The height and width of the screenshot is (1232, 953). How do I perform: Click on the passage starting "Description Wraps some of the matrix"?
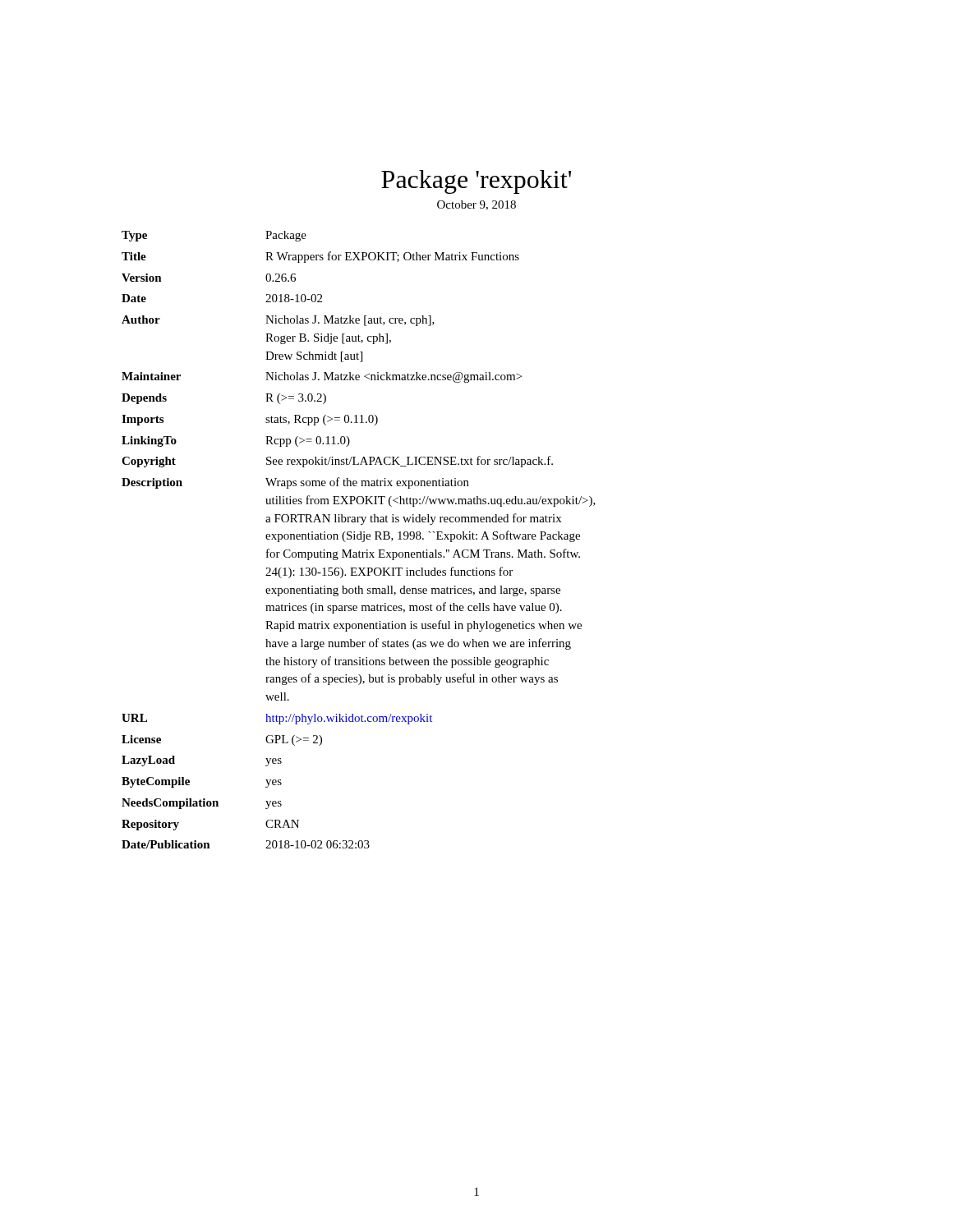pos(476,483)
